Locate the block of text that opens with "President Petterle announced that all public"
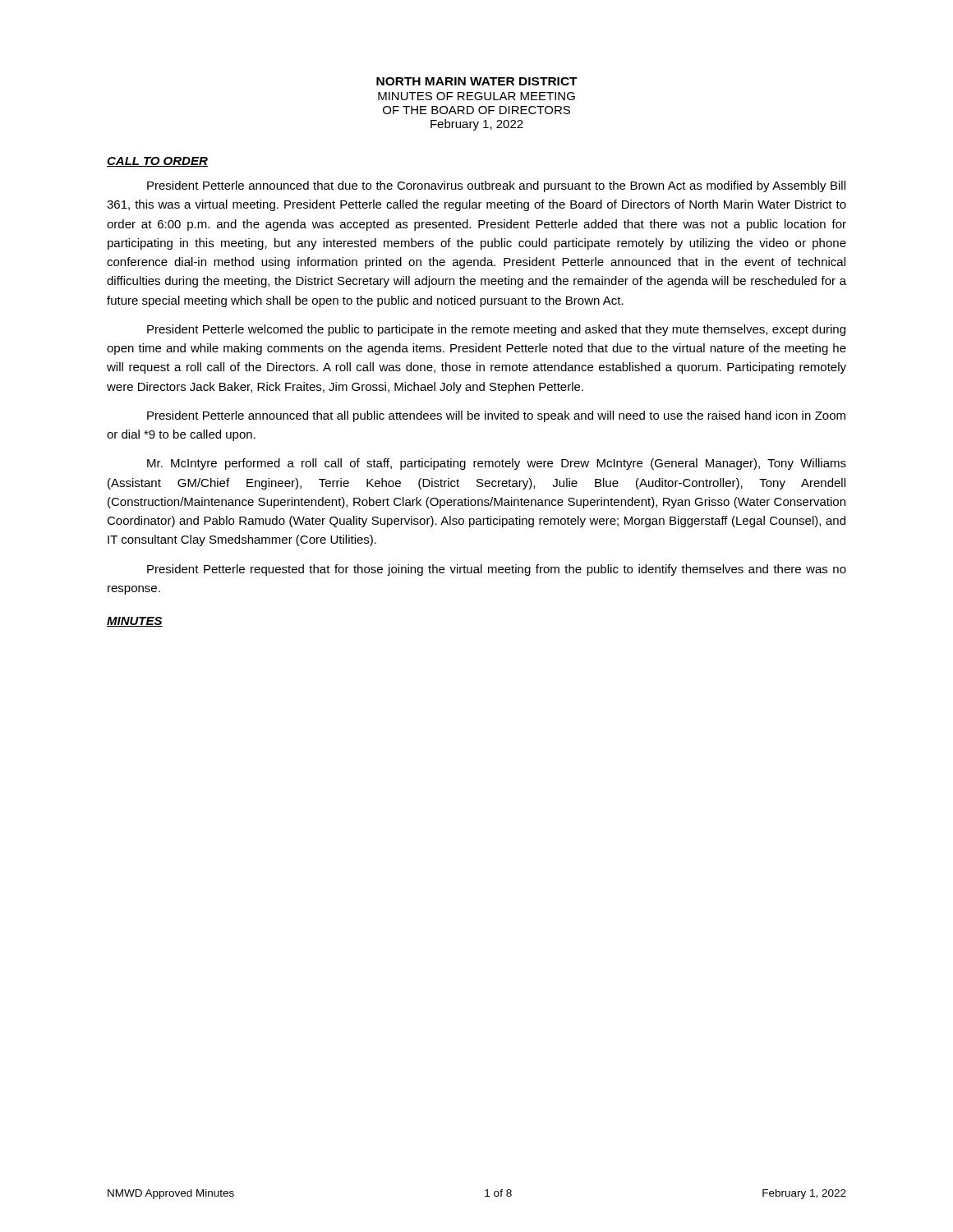This screenshot has height=1232, width=953. pyautogui.click(x=476, y=425)
